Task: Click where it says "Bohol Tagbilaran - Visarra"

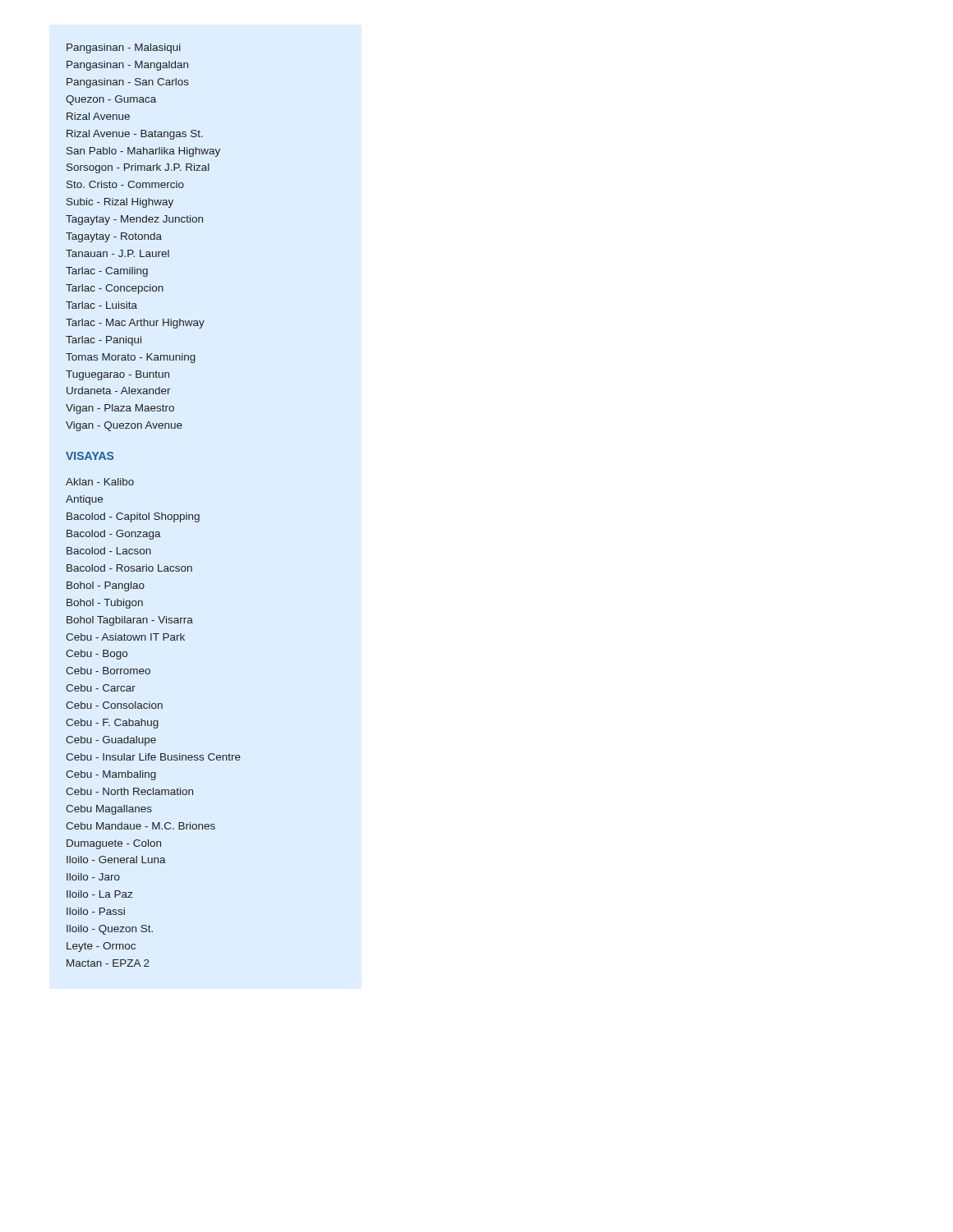Action: click(129, 619)
